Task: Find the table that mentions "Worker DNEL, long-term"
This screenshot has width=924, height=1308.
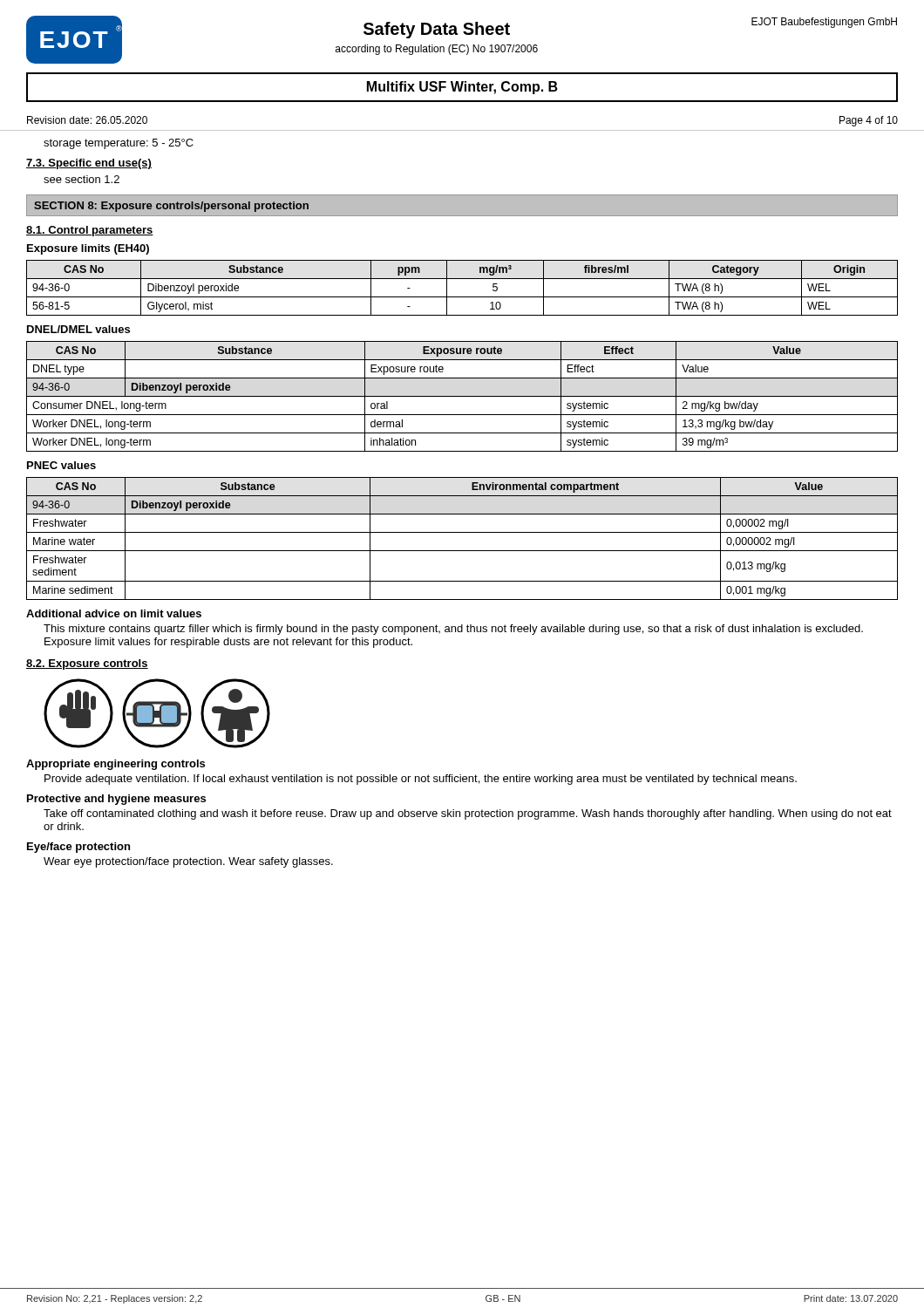Action: pos(462,396)
